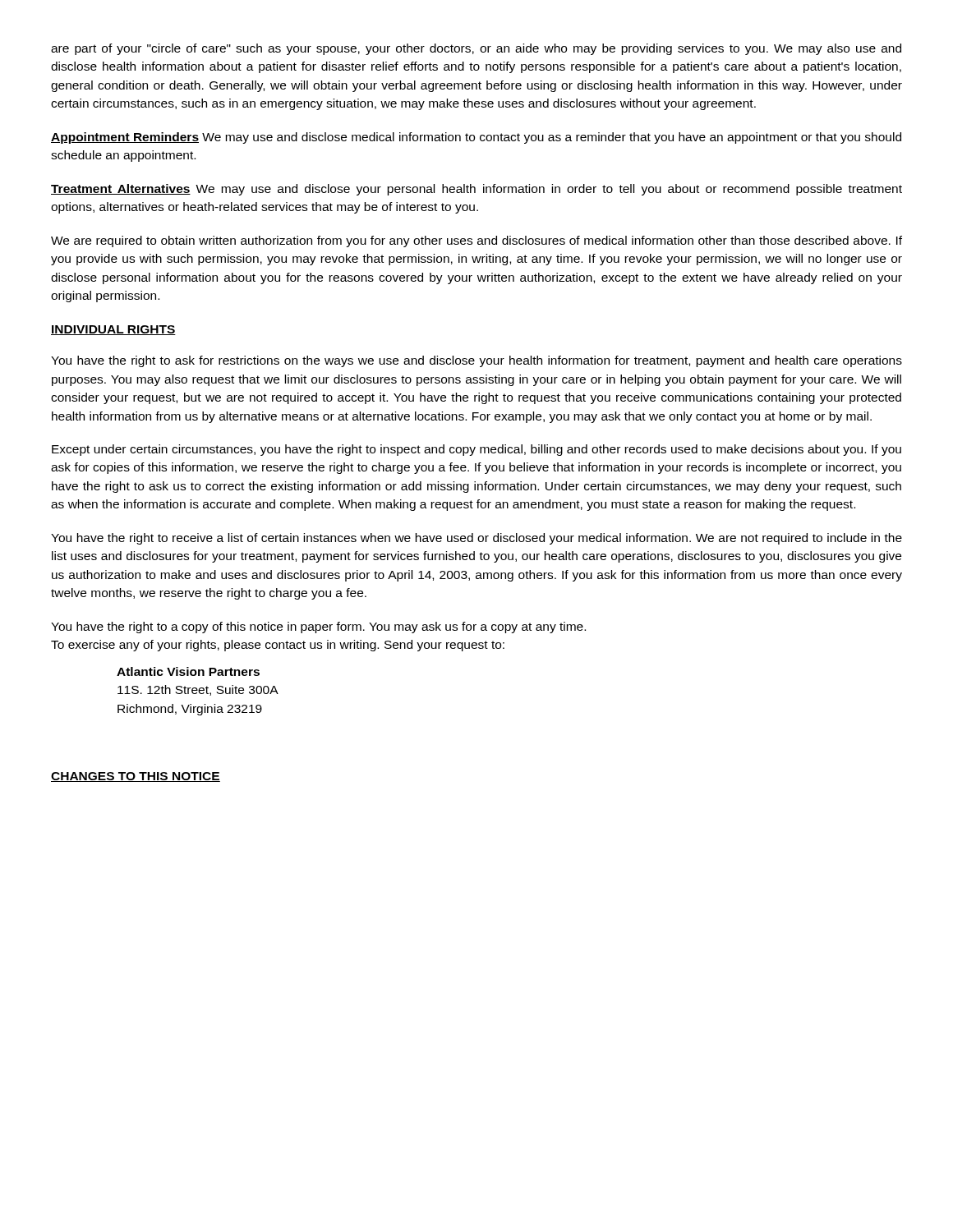Screen dimensions: 1232x953
Task: Navigate to the element starting "Appointment Reminders We may use and disclose"
Action: pyautogui.click(x=476, y=146)
